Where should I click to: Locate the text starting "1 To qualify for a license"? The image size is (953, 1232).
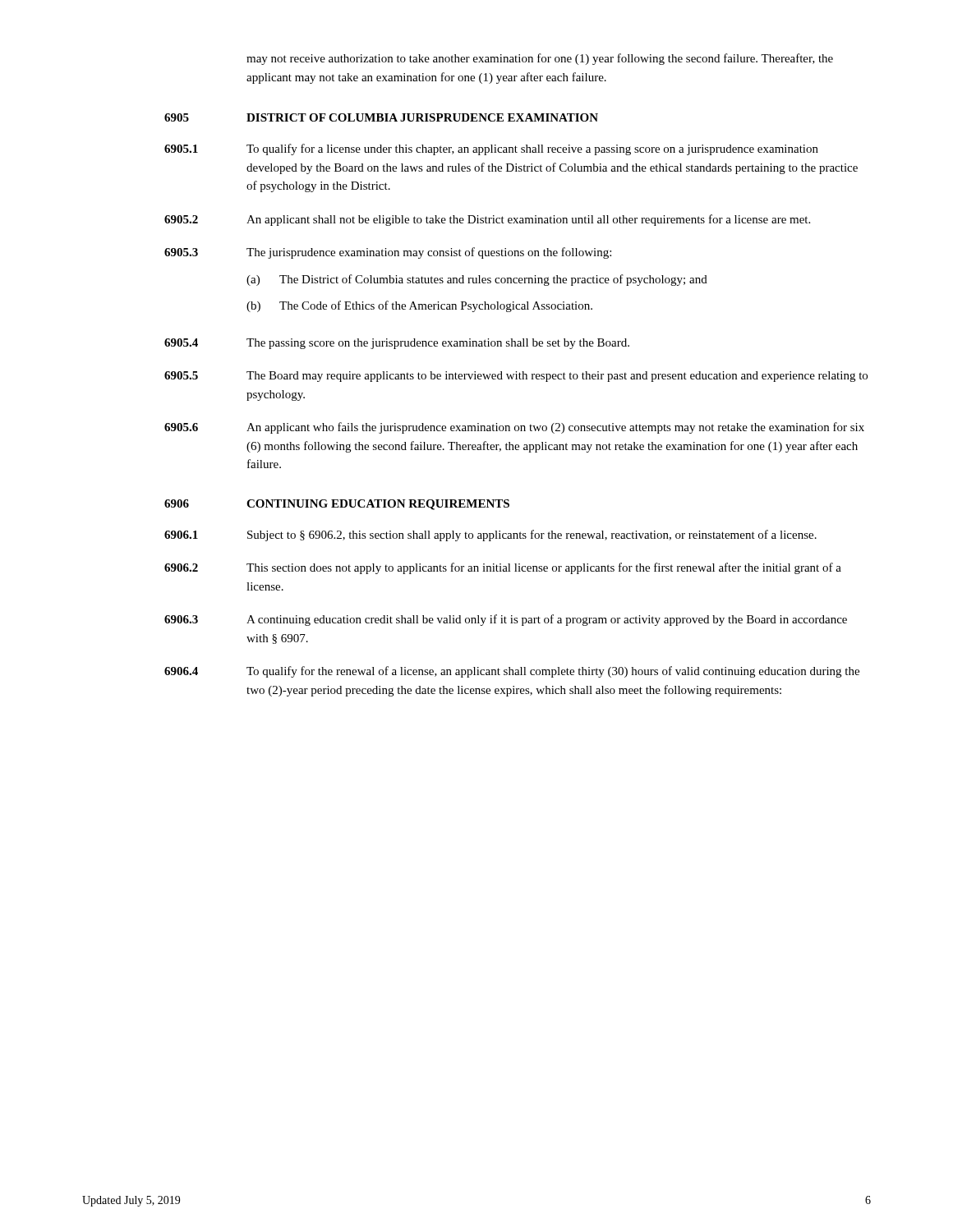coord(518,167)
